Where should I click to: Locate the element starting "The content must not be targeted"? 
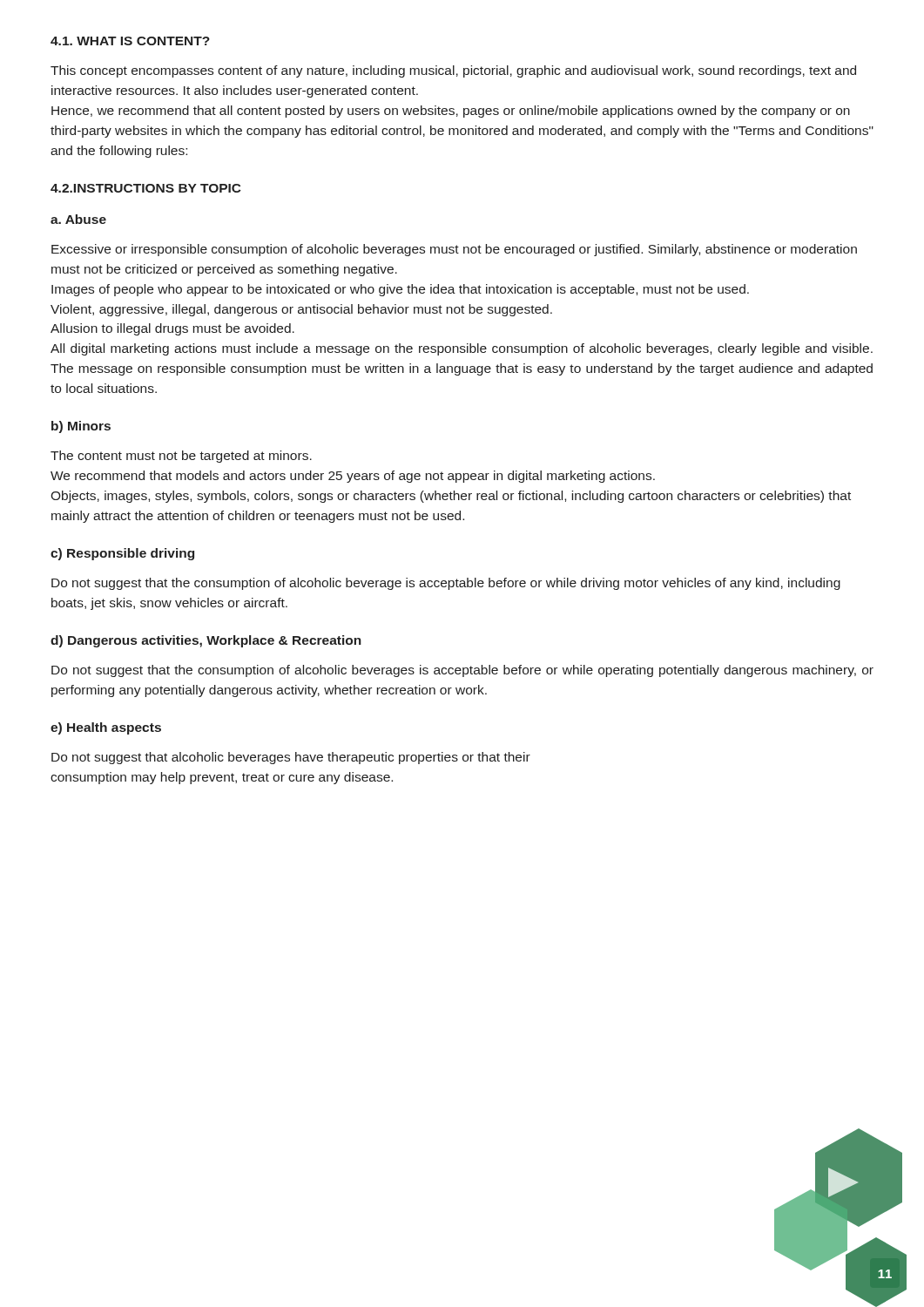click(x=181, y=455)
